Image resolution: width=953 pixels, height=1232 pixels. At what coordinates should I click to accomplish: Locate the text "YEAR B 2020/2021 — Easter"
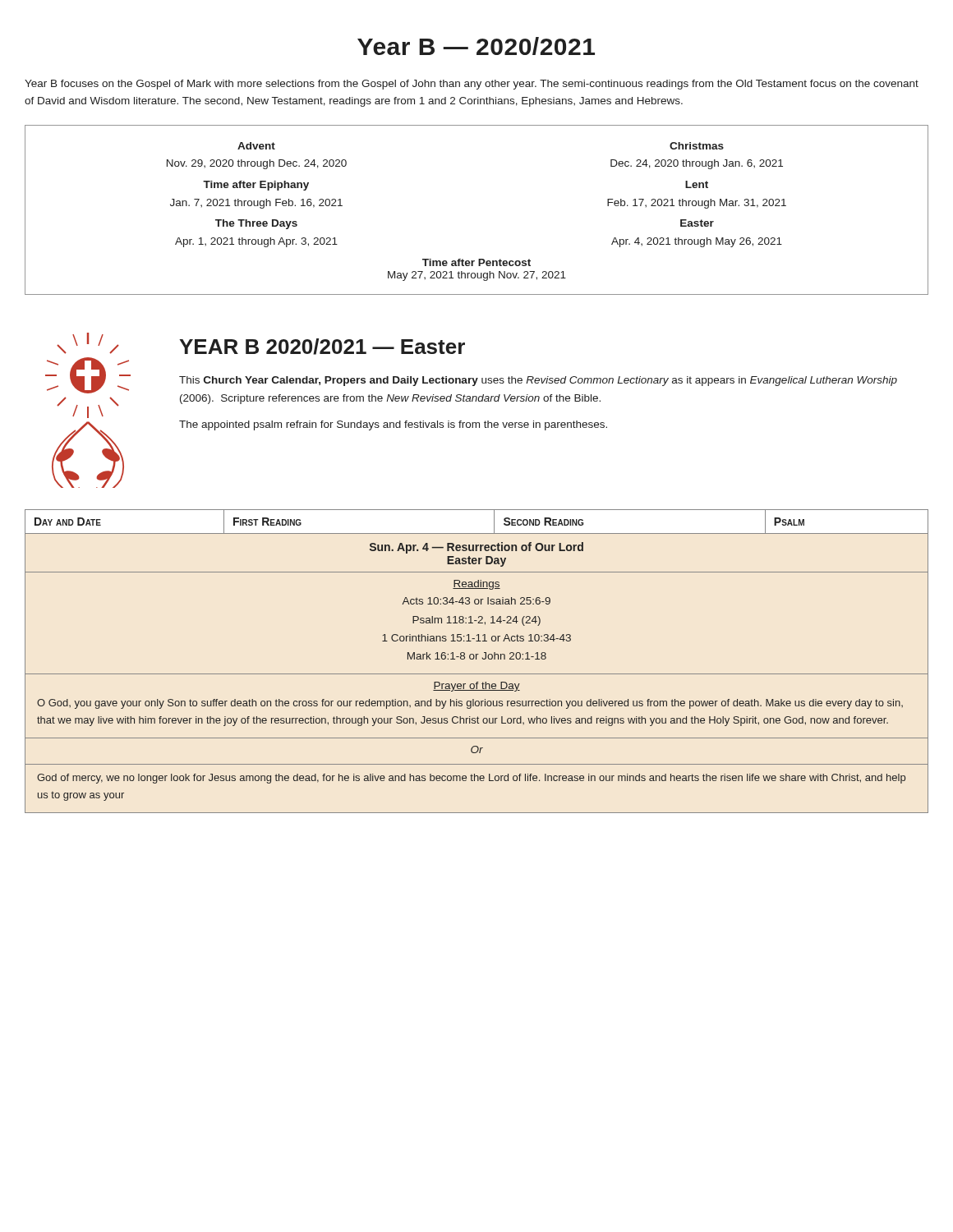point(322,347)
